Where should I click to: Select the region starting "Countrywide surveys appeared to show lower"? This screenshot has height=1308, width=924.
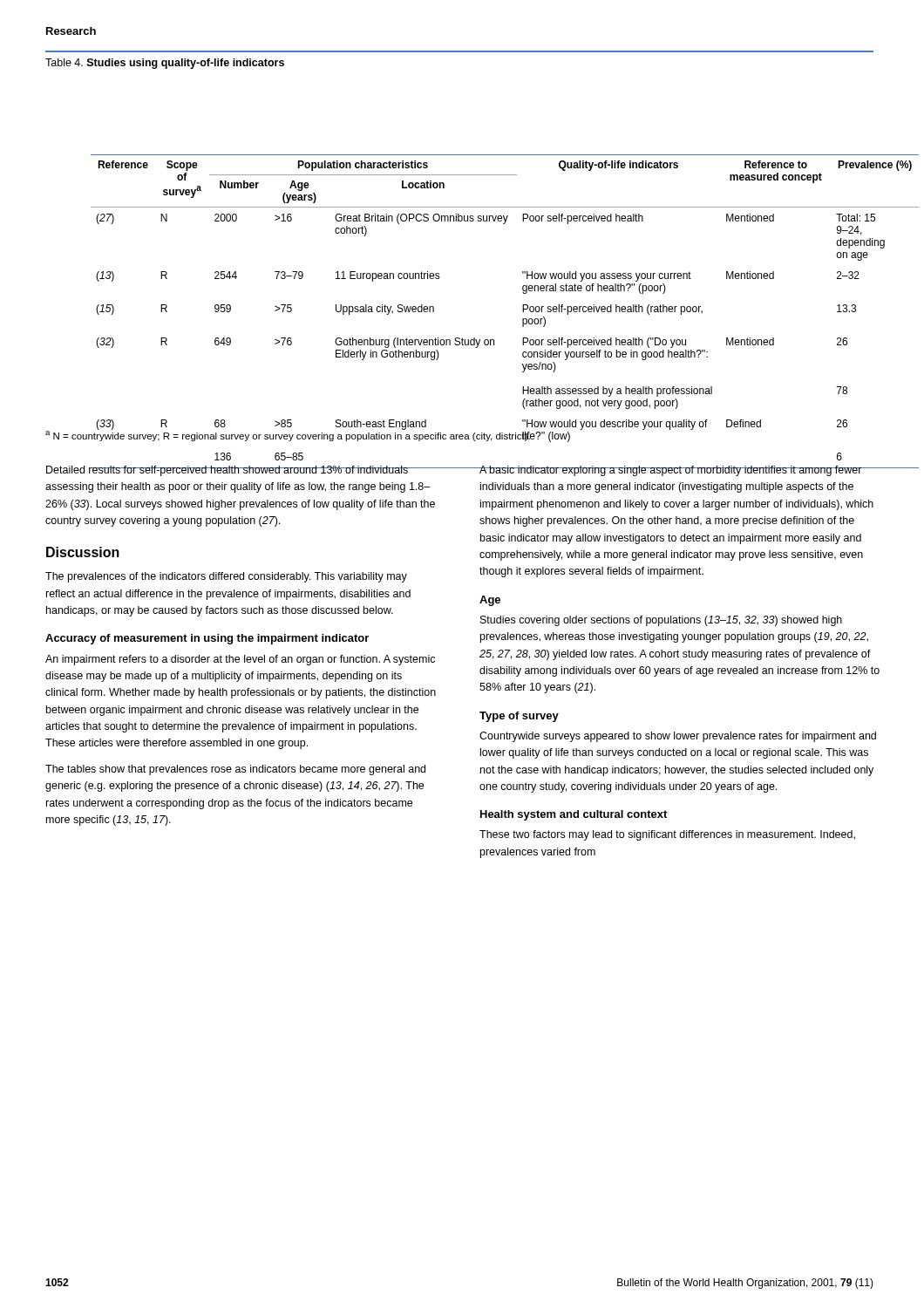click(x=678, y=761)
